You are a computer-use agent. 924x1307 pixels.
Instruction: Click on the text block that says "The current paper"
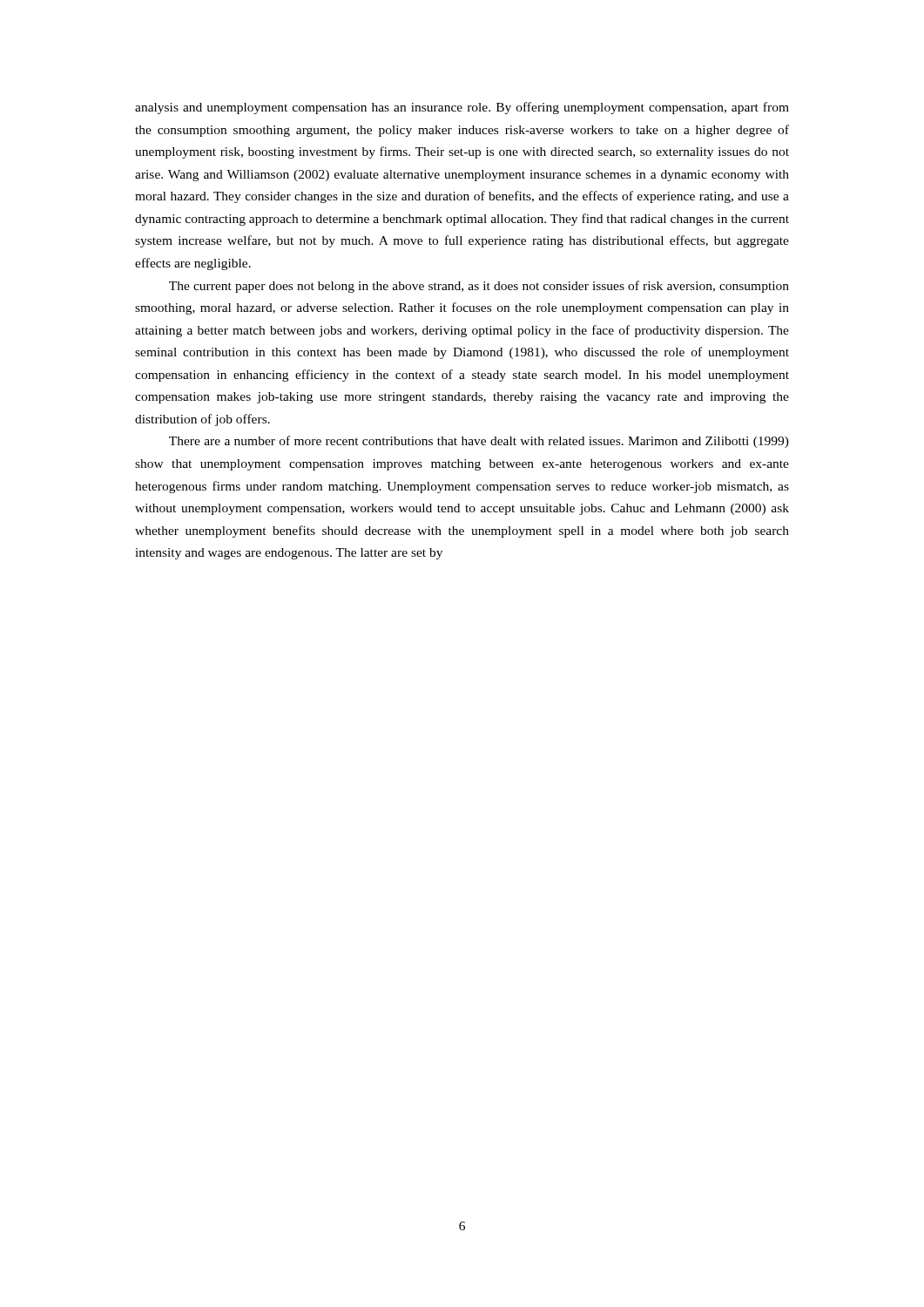[462, 352]
